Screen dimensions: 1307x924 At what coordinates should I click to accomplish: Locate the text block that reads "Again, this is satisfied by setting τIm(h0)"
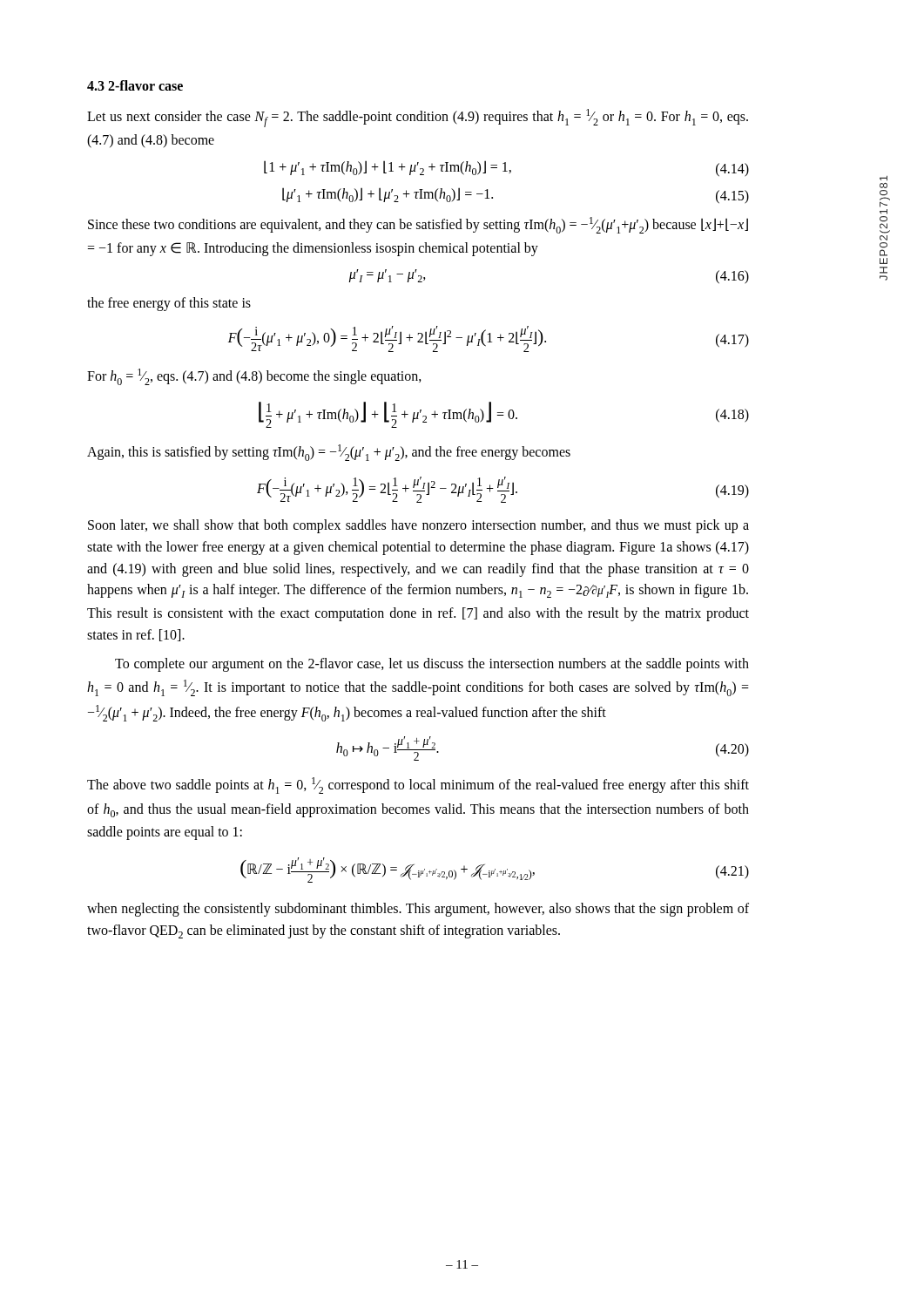329,452
